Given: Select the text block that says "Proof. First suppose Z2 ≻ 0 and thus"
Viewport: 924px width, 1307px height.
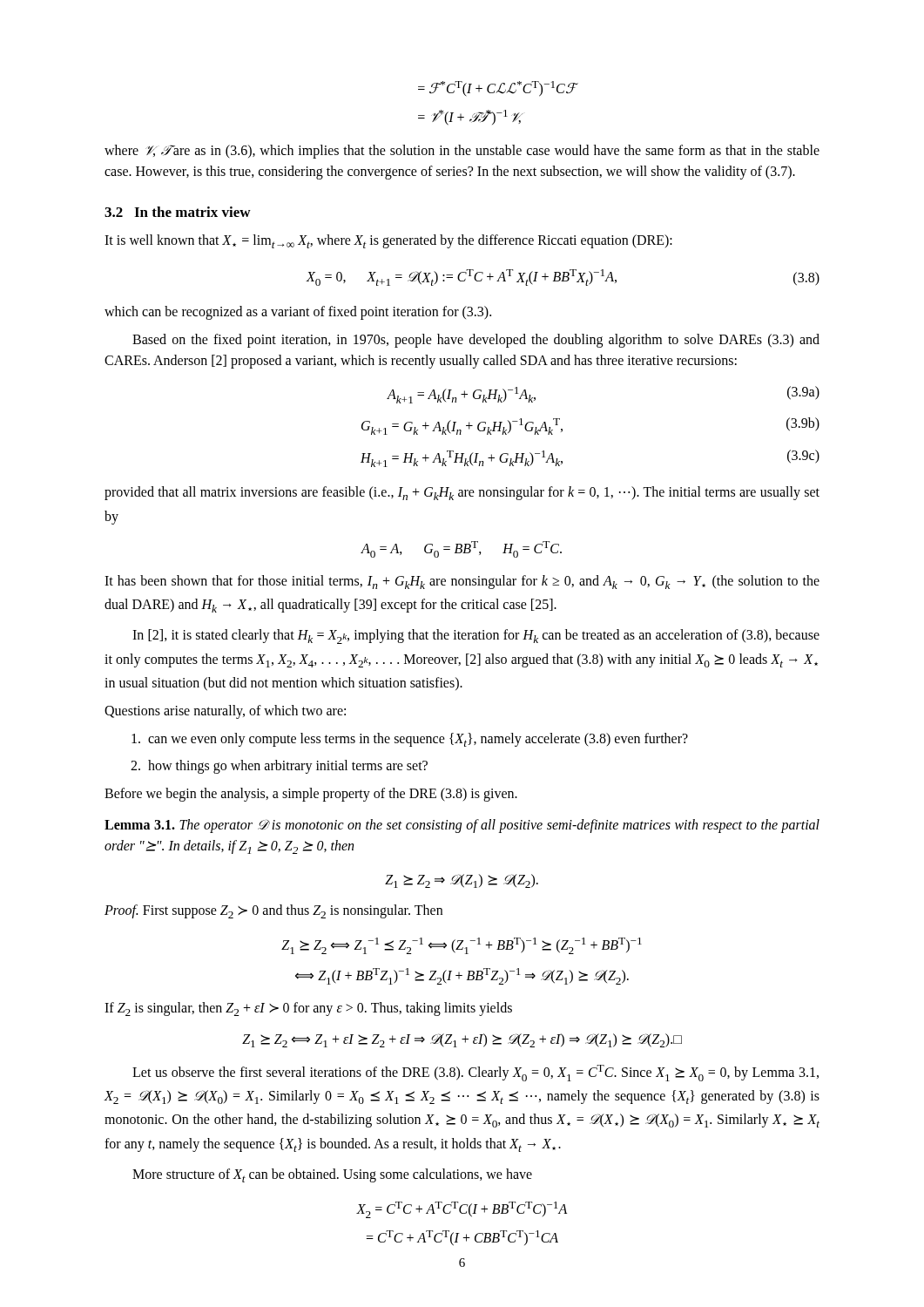Looking at the screenshot, I should (273, 911).
